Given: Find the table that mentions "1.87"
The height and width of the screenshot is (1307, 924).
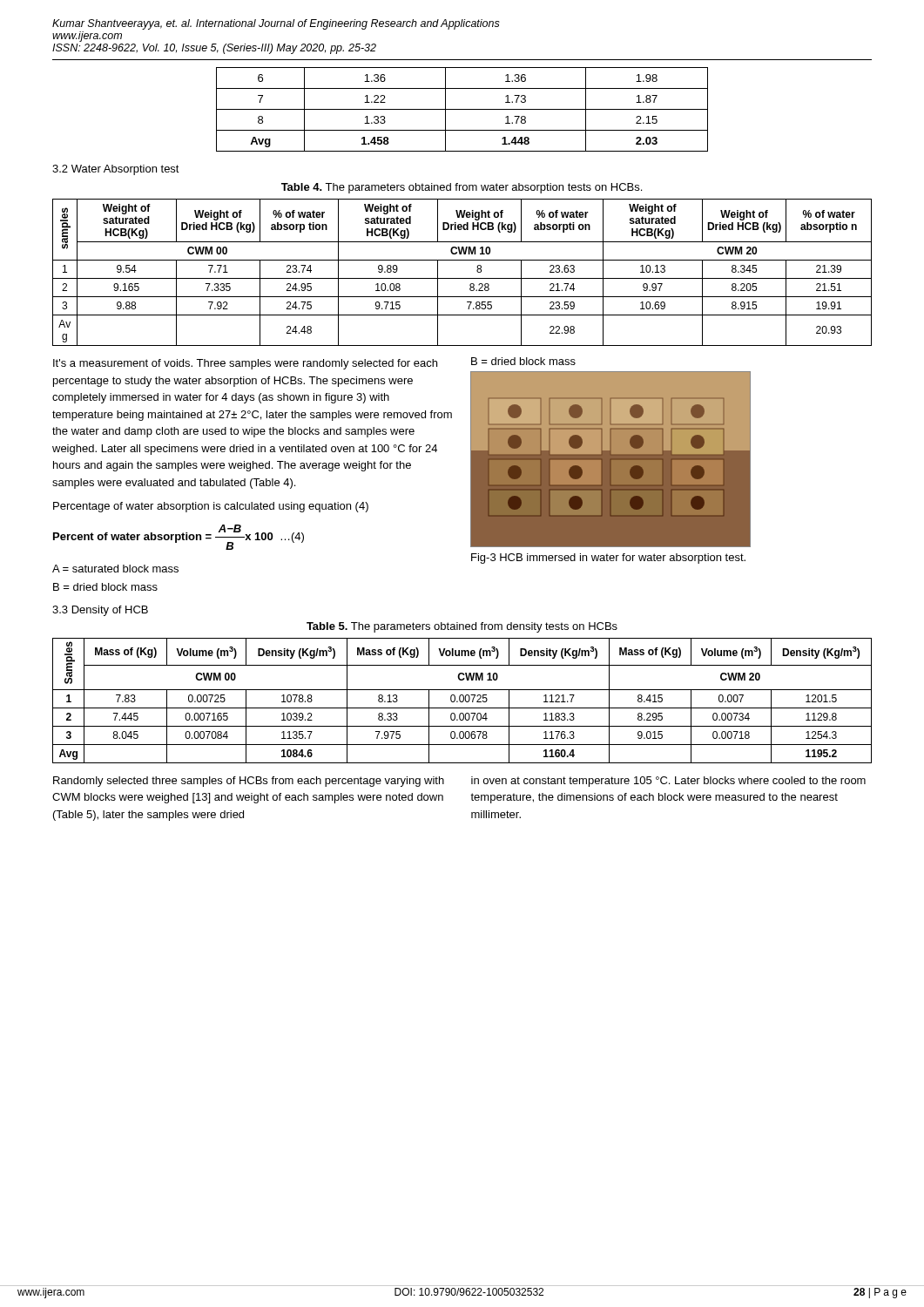Looking at the screenshot, I should pos(462,109).
